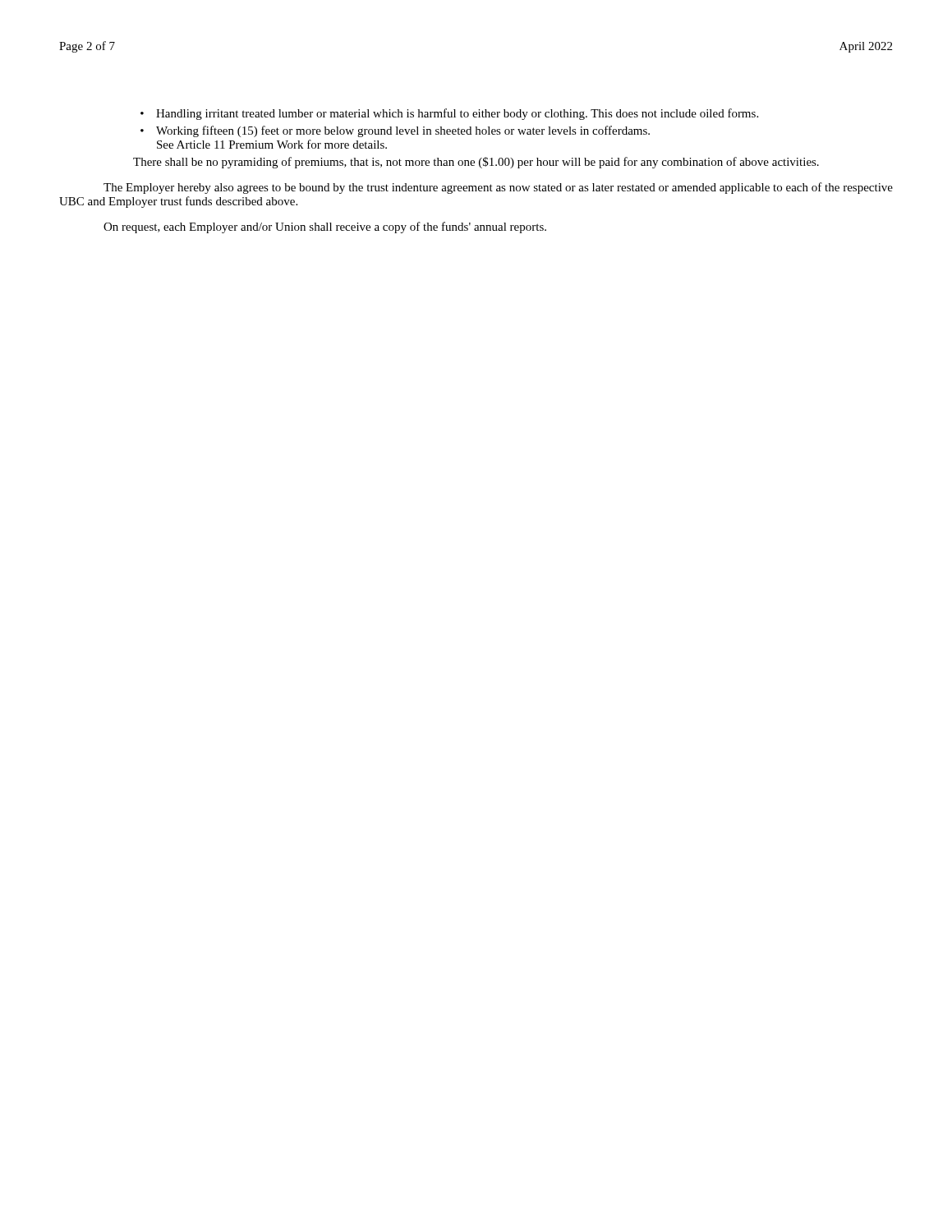Find the block on this page that starts "• Handling irritant treated lumber"
Screen dimensions: 1232x952
coord(513,114)
